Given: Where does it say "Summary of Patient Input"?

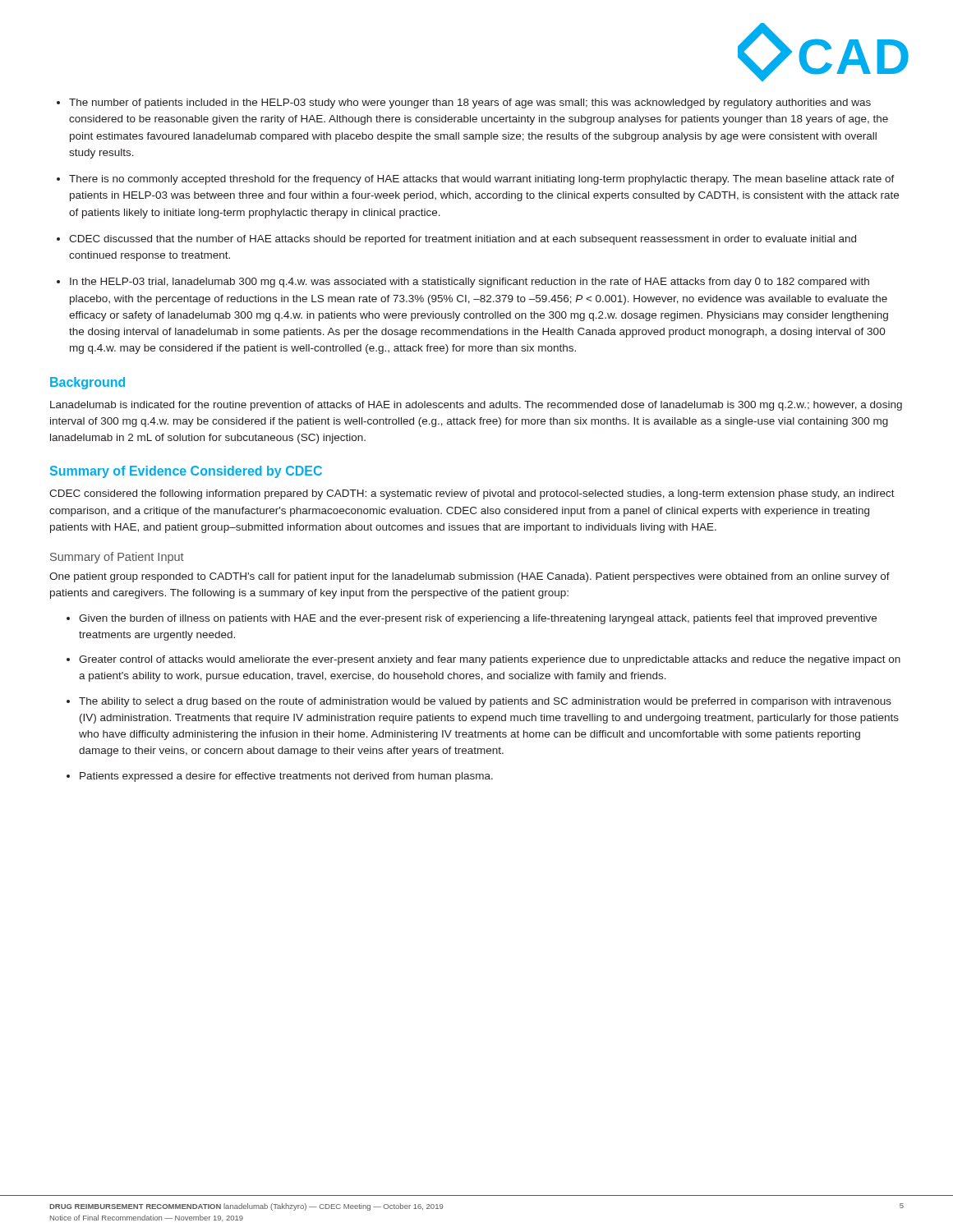Looking at the screenshot, I should (x=117, y=557).
